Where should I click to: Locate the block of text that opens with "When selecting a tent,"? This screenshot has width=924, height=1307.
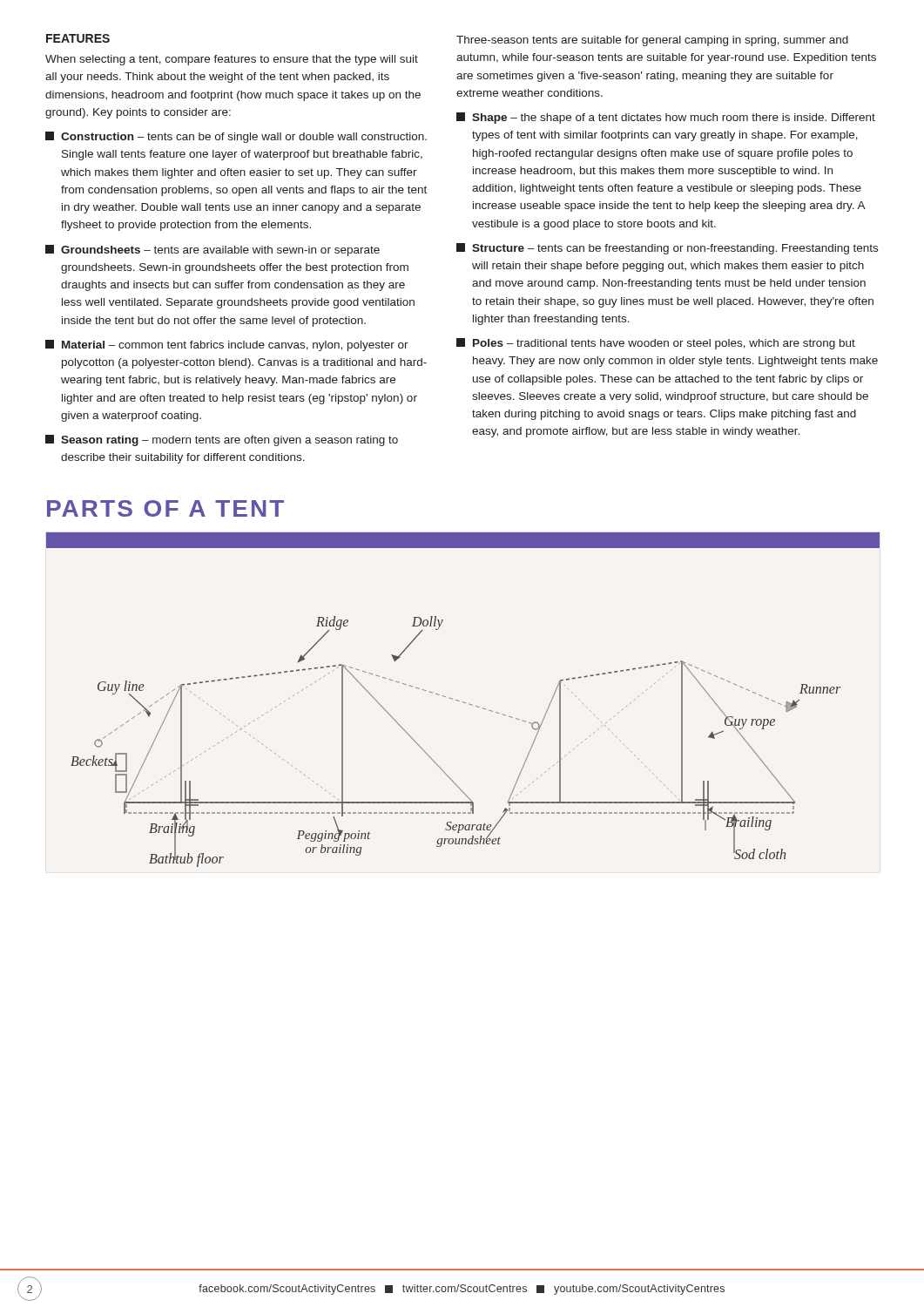coord(237,86)
